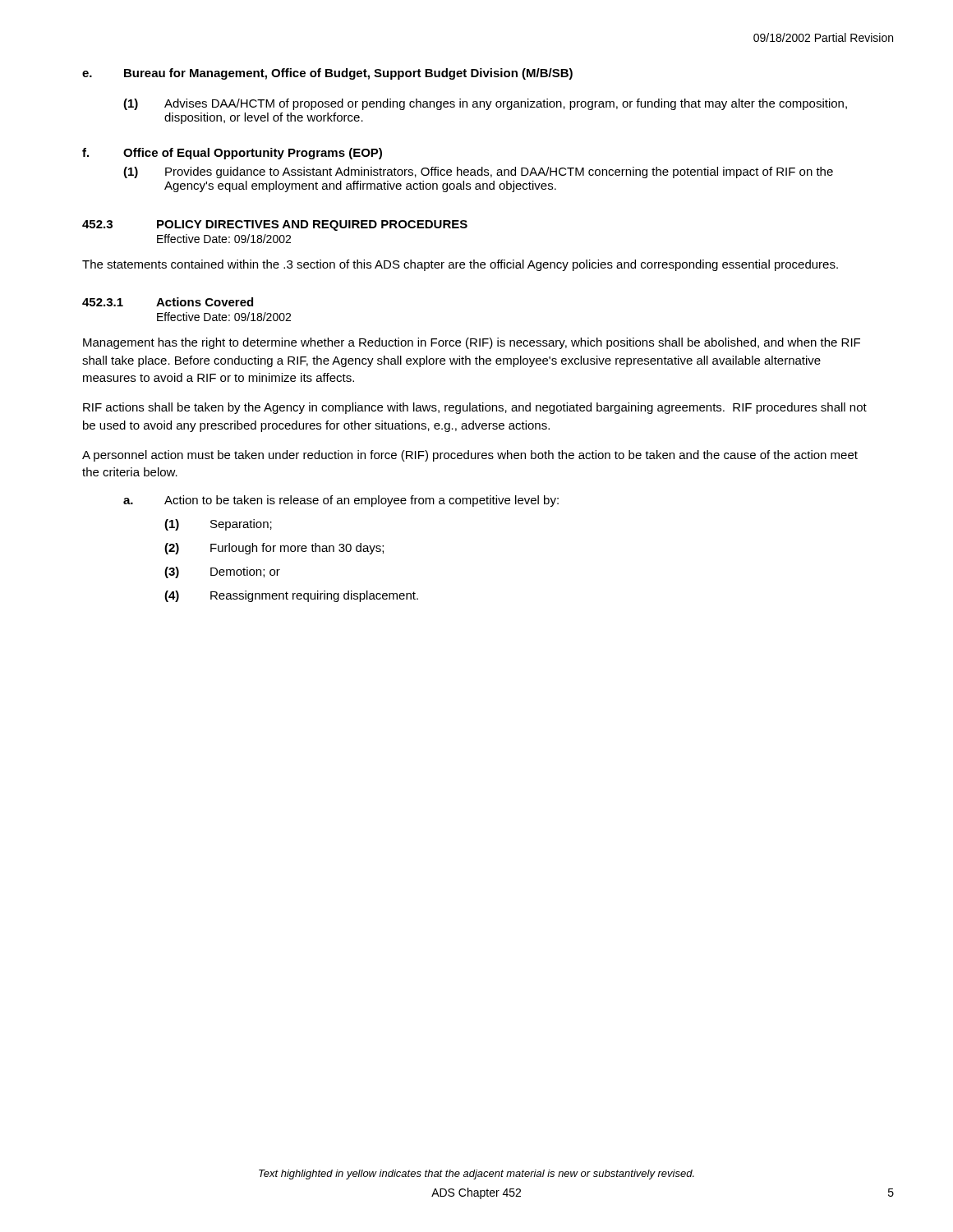Find the block starting "e. Bureau for Management,"
Image resolution: width=953 pixels, height=1232 pixels.
click(x=476, y=73)
